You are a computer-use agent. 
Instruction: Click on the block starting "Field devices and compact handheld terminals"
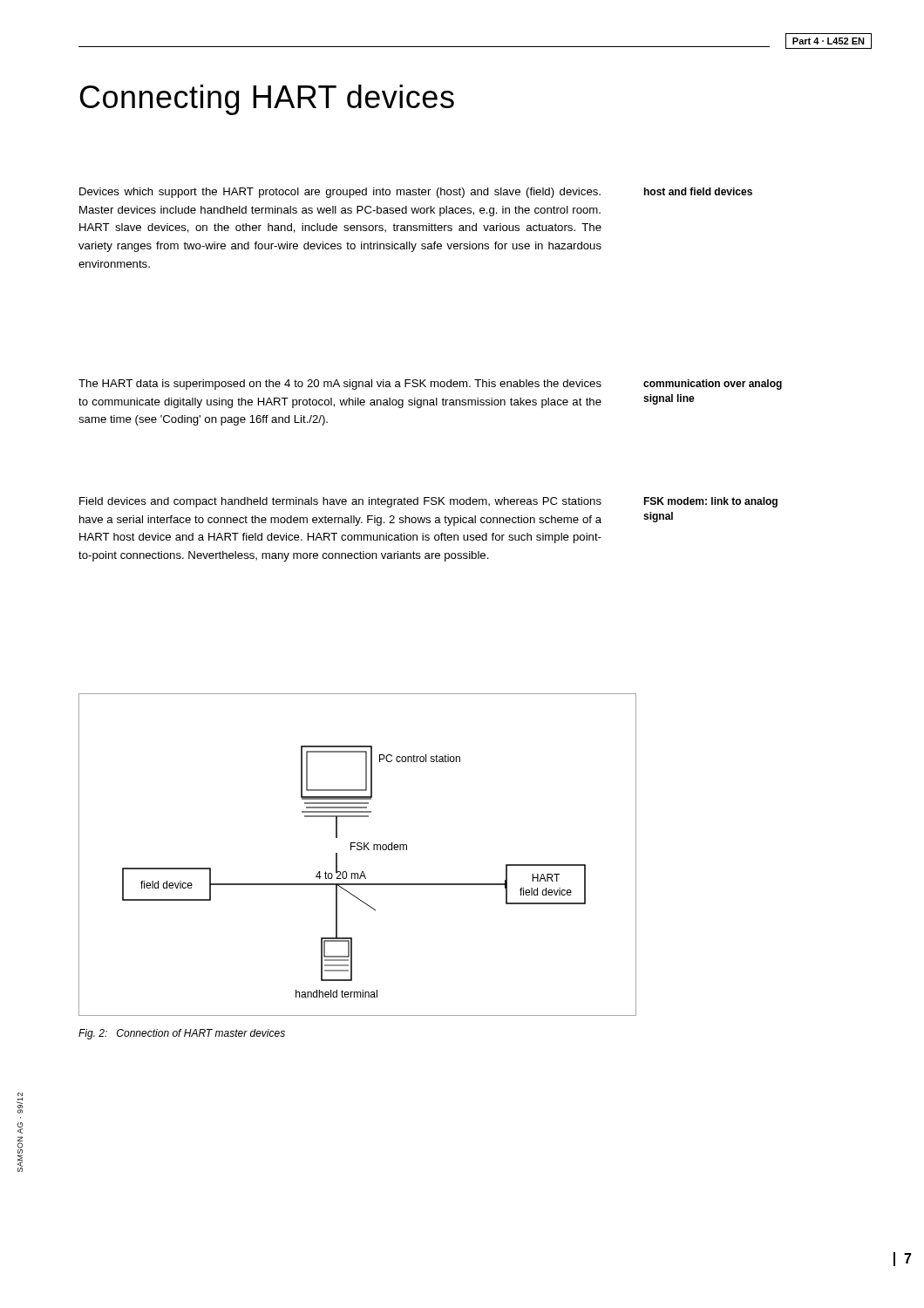340,528
